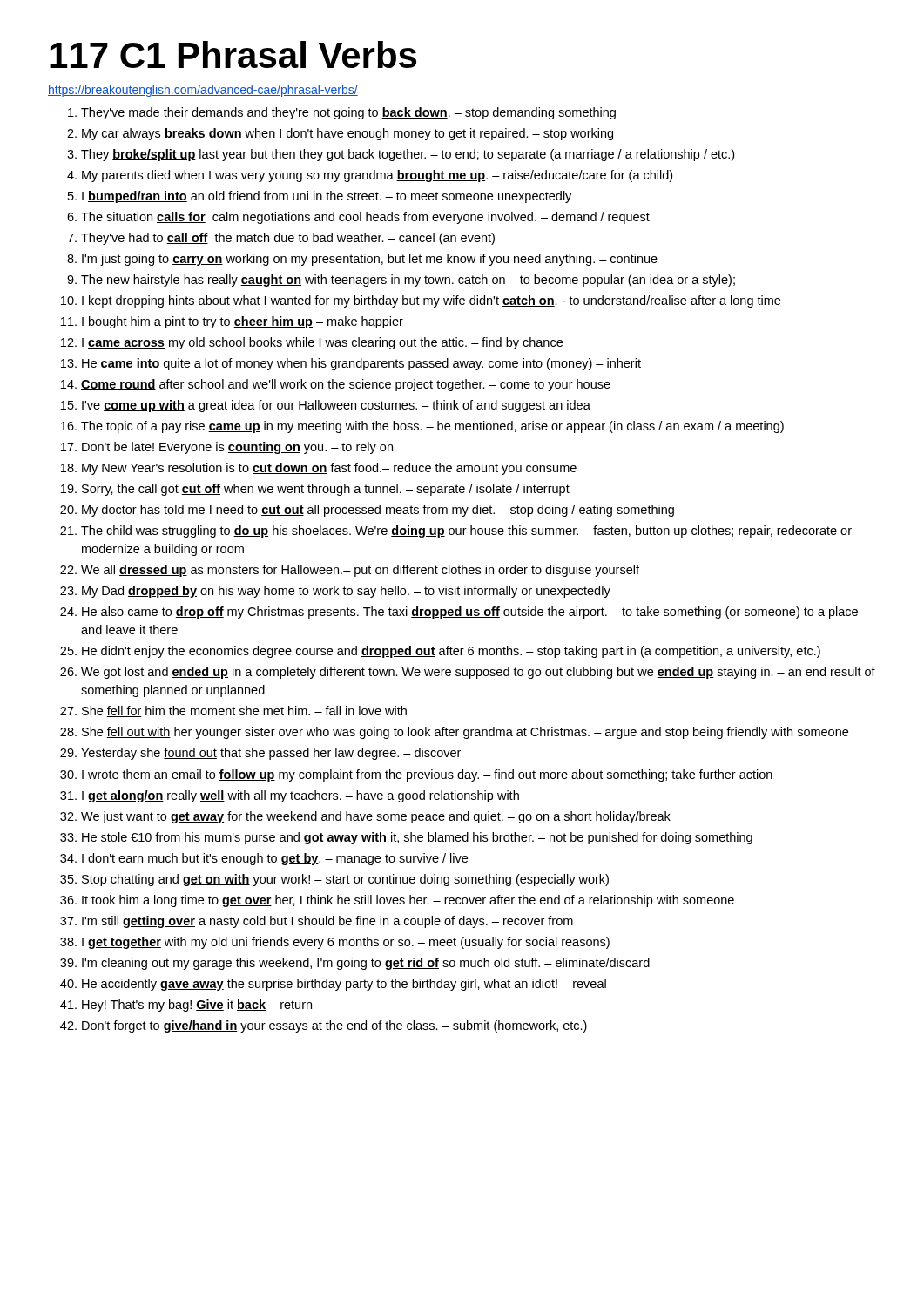Navigate to the text starting "We just want to get"
This screenshot has width=924, height=1307.
pyautogui.click(x=376, y=816)
